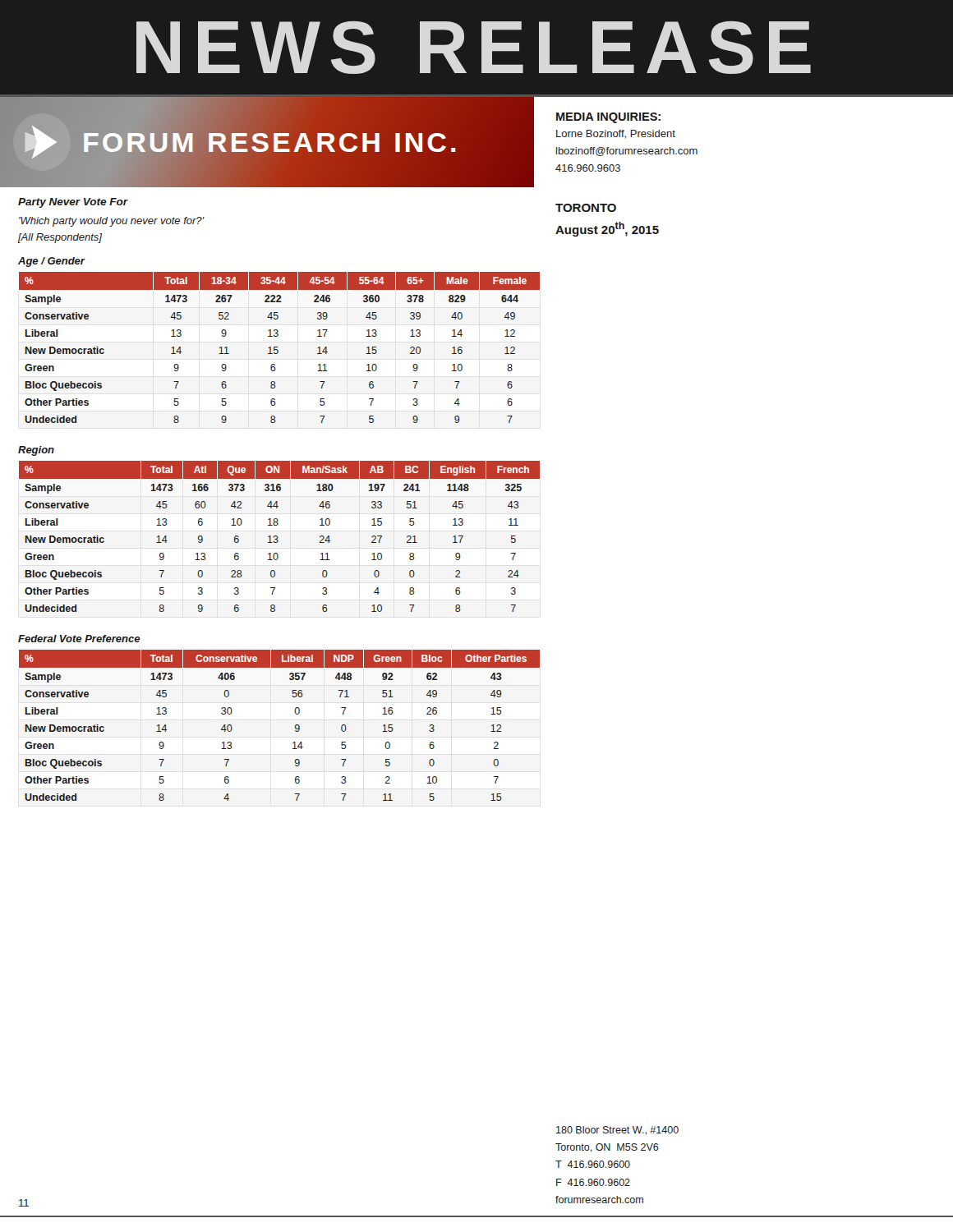Where does it say "Federal Vote Preference"?

(x=79, y=639)
